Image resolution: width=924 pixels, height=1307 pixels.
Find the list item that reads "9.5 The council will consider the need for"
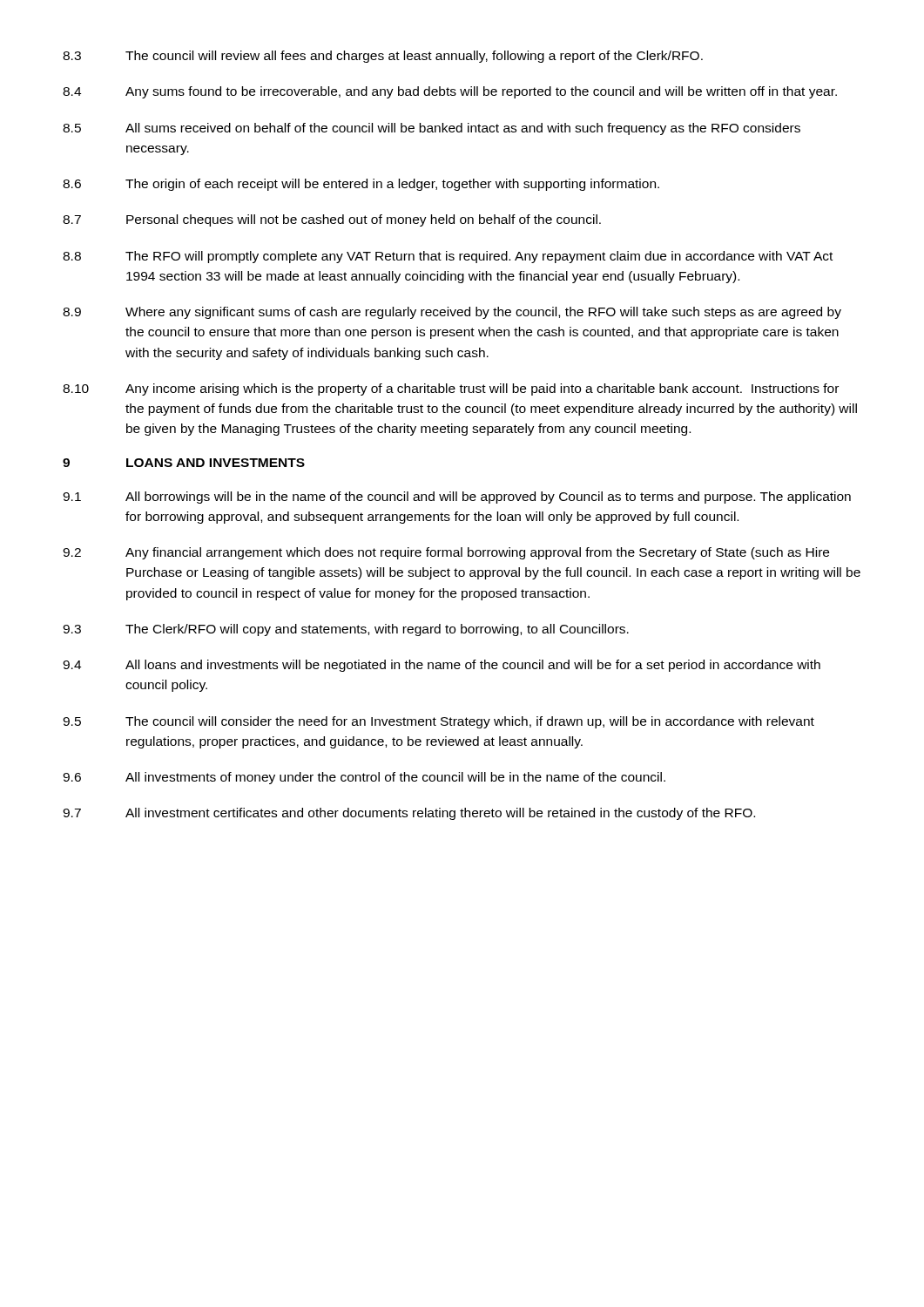pyautogui.click(x=462, y=731)
